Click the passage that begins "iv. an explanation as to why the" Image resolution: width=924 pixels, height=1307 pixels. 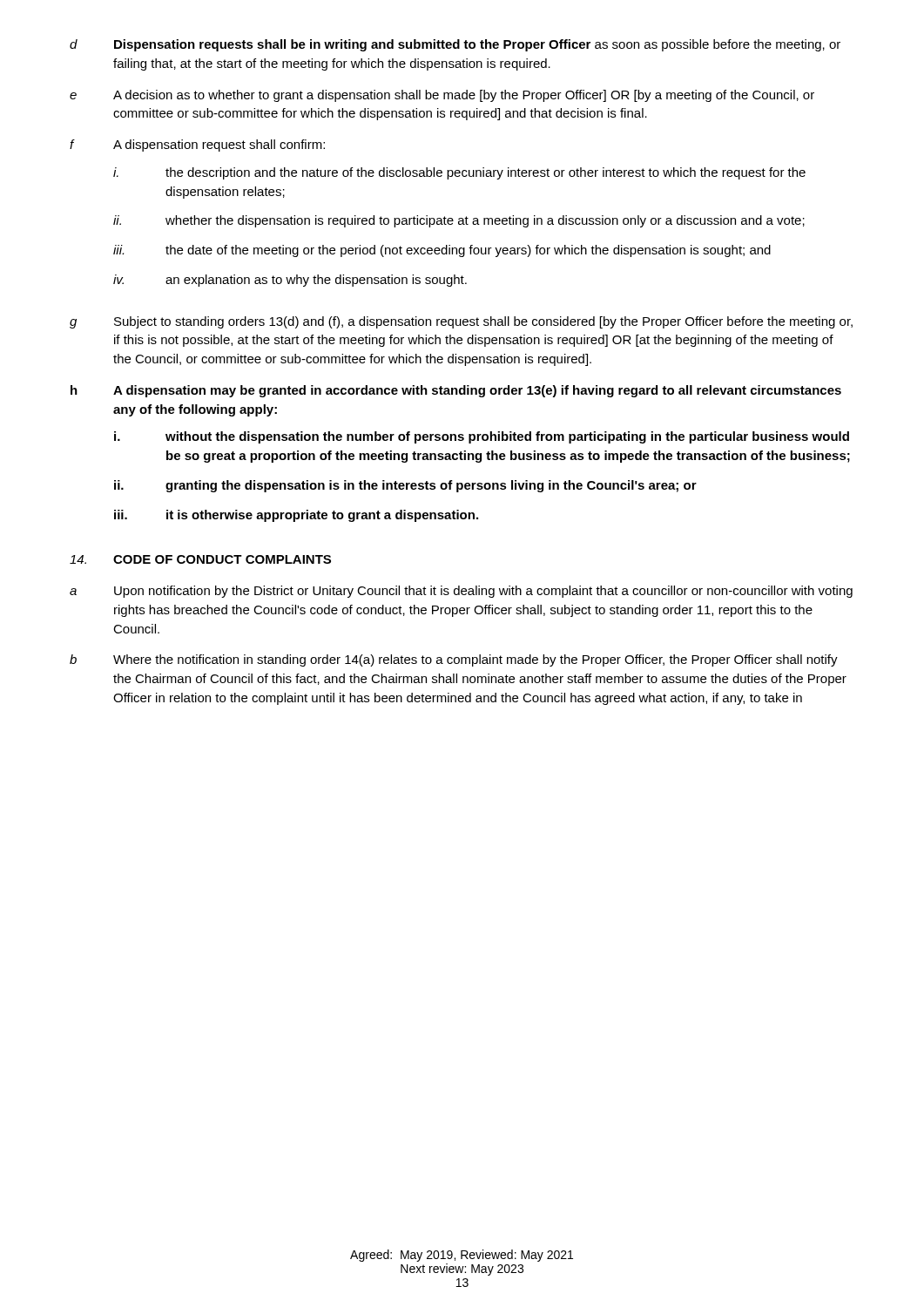point(290,281)
